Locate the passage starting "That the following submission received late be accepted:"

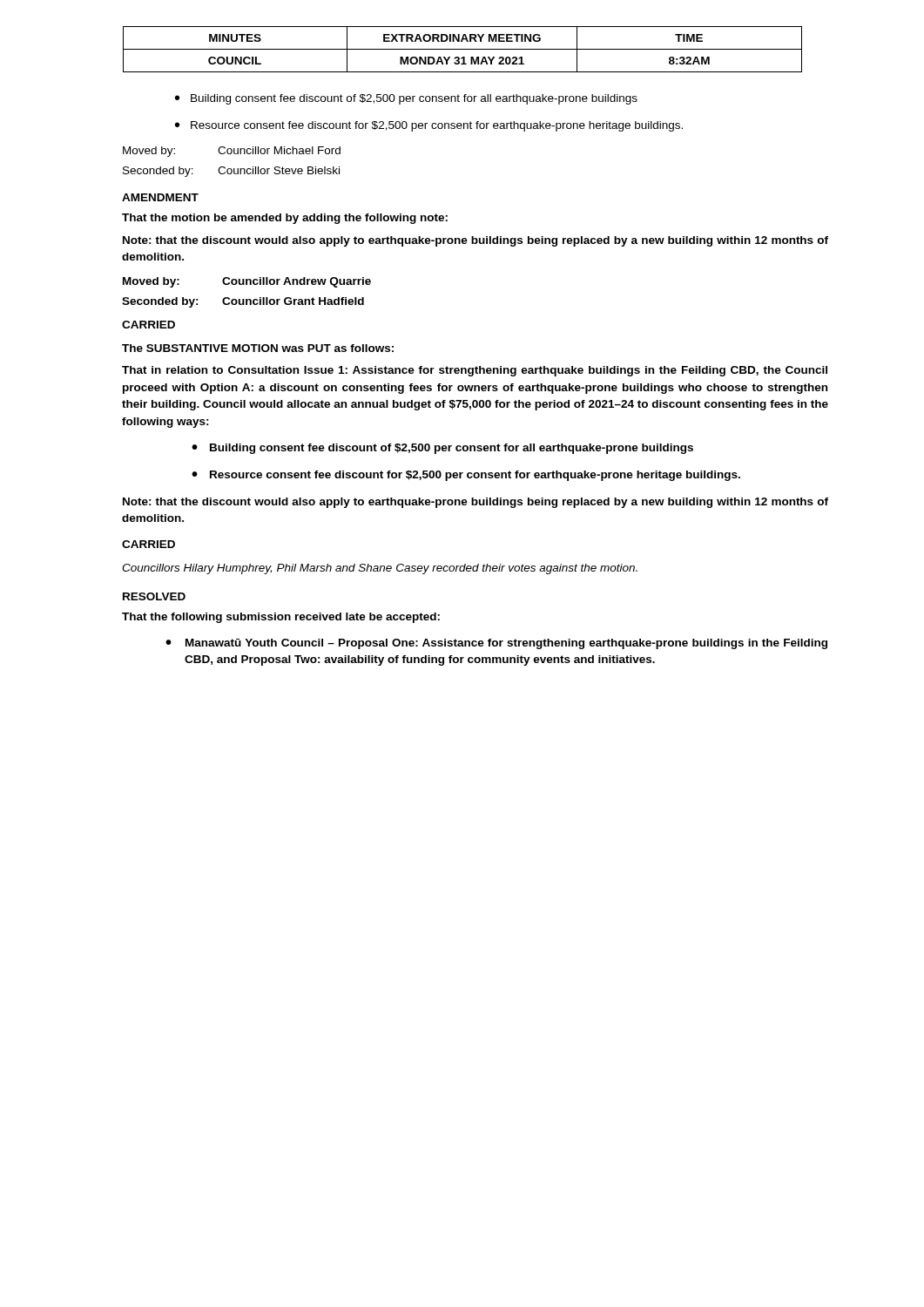tap(281, 617)
